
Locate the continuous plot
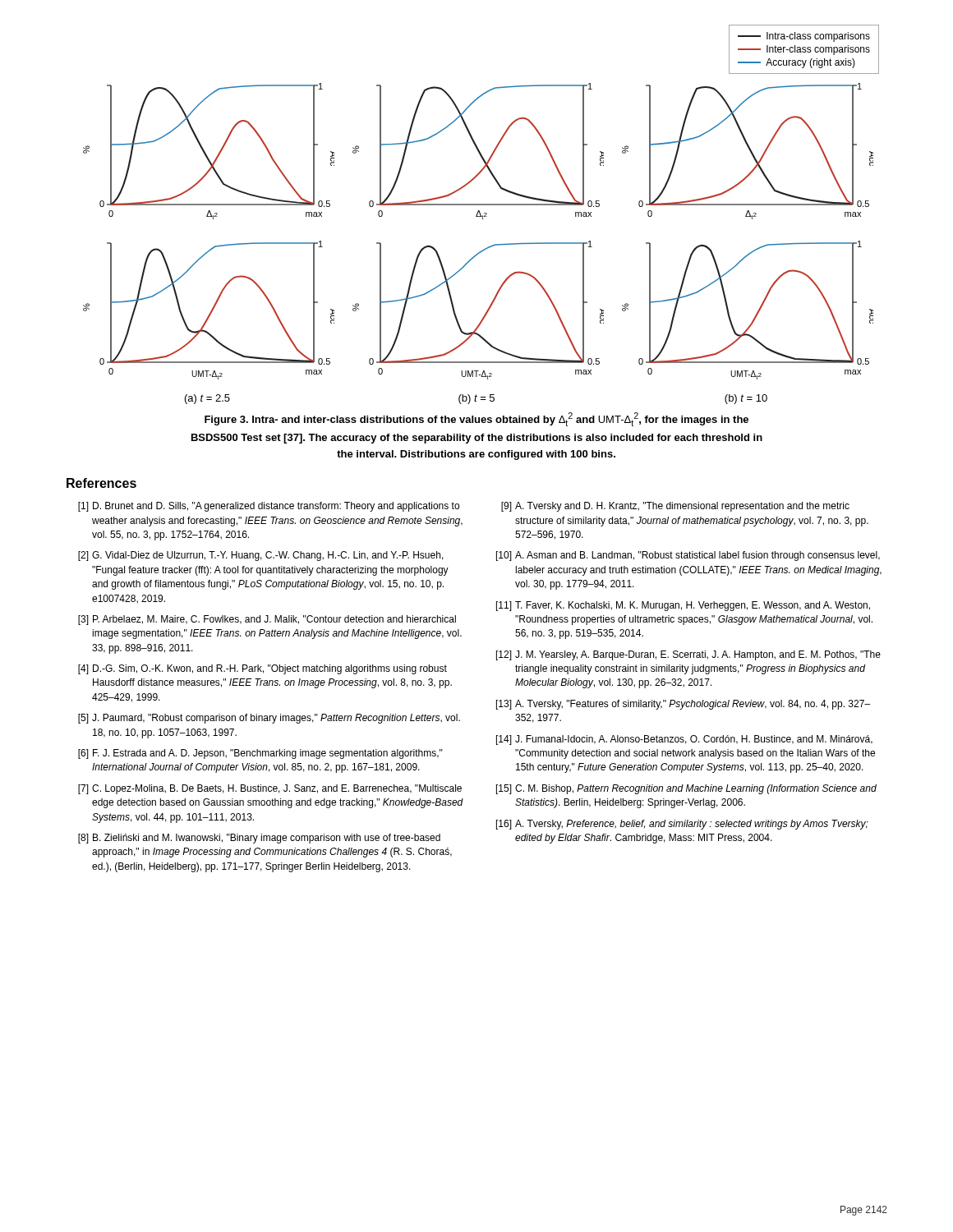coord(476,214)
